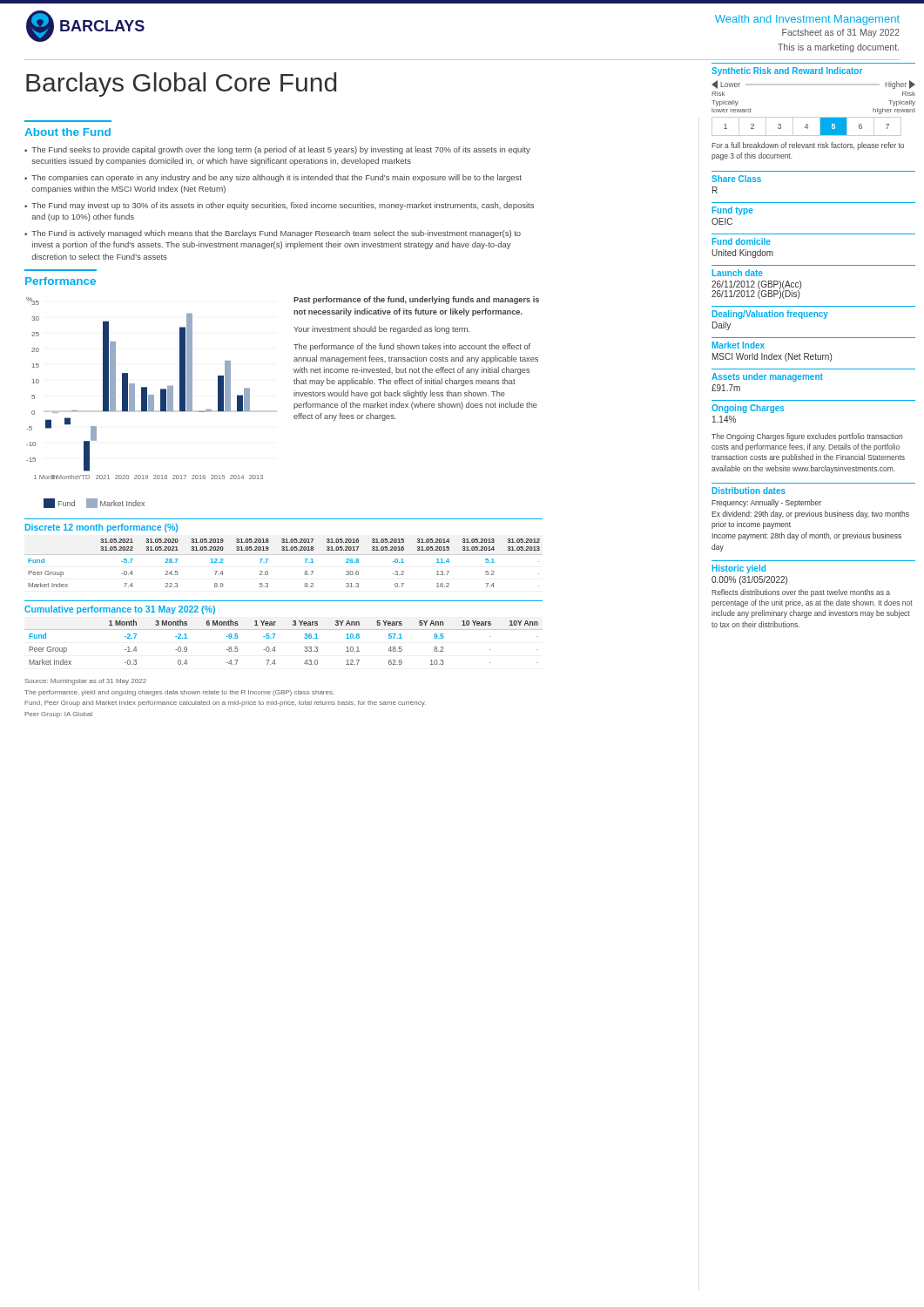The width and height of the screenshot is (924, 1307).
Task: Locate the text that says "Share Class R"
Action: tap(736, 179)
